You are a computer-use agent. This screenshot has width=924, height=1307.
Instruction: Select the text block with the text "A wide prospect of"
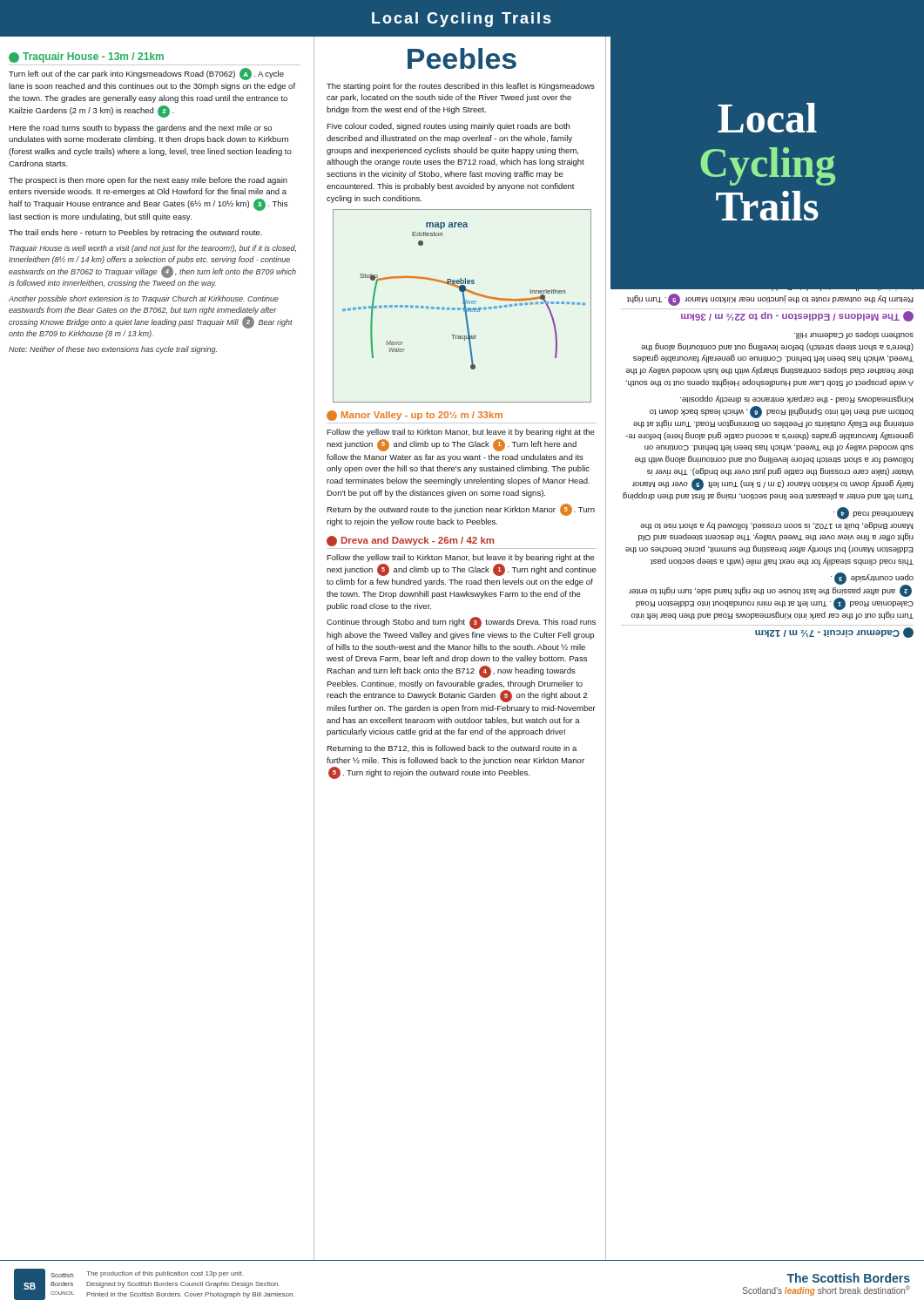point(767,360)
